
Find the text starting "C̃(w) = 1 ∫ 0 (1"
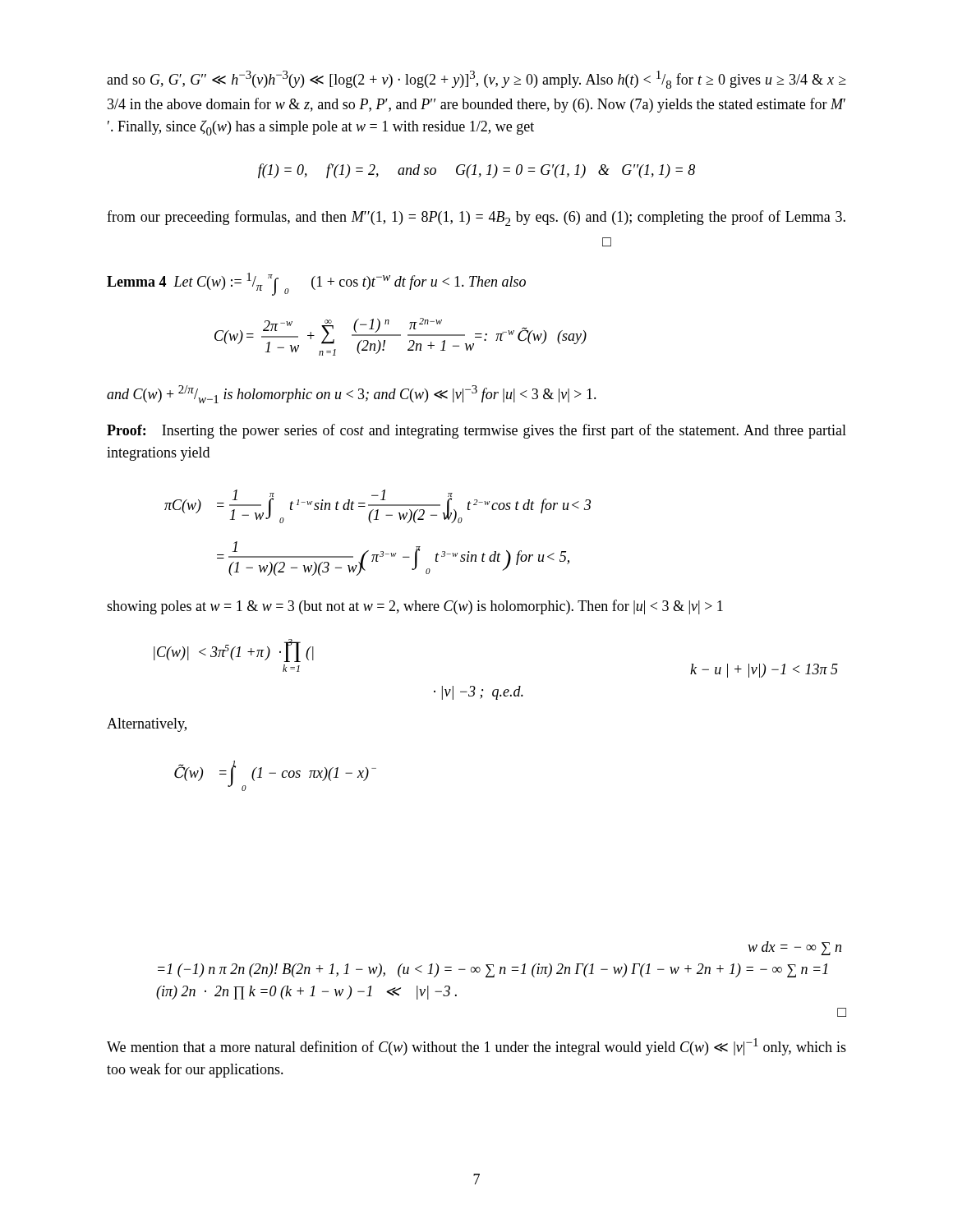pos(275,776)
